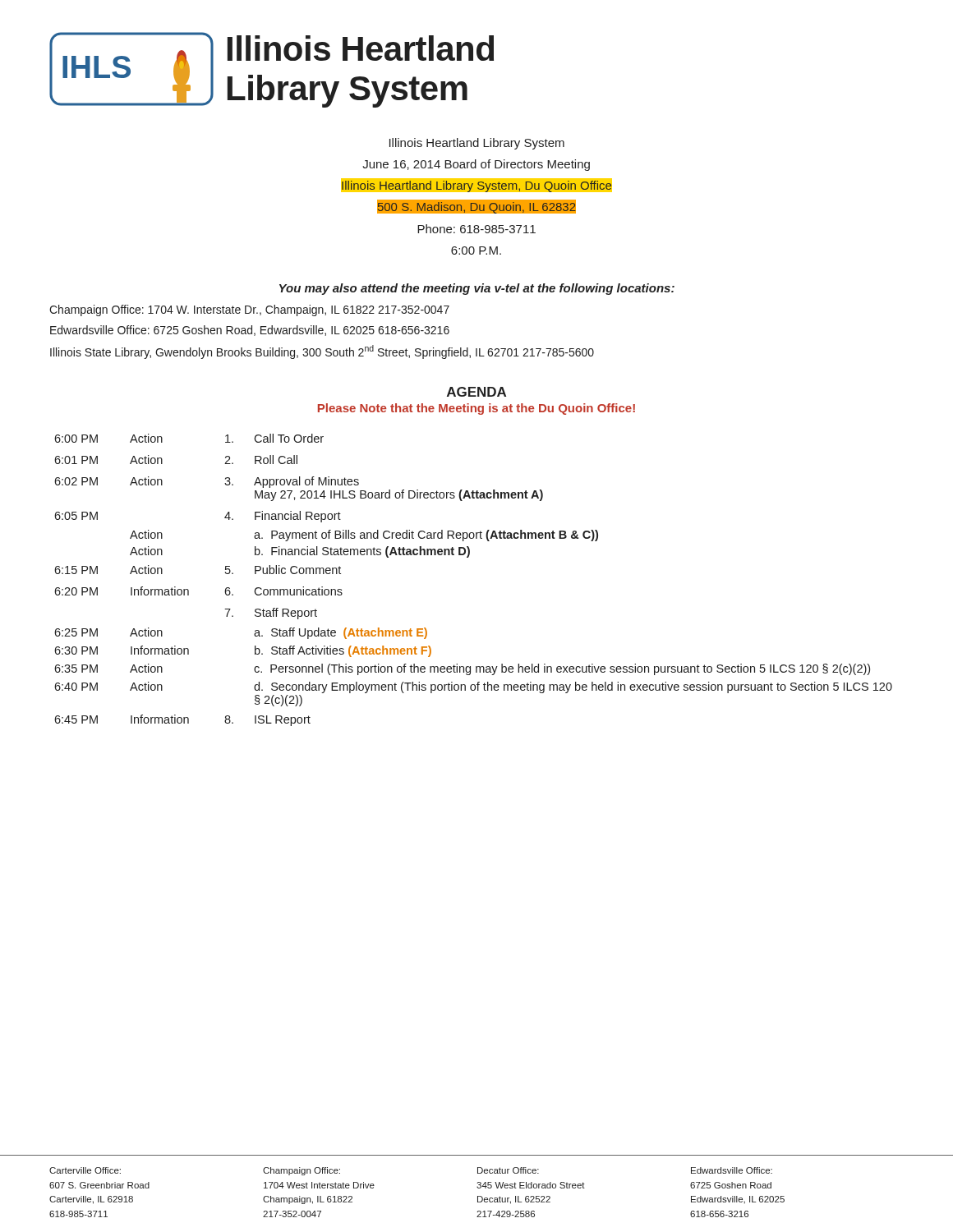The height and width of the screenshot is (1232, 953).
Task: Locate the list item that reads "6:35 PM Action c."
Action: pos(476,669)
